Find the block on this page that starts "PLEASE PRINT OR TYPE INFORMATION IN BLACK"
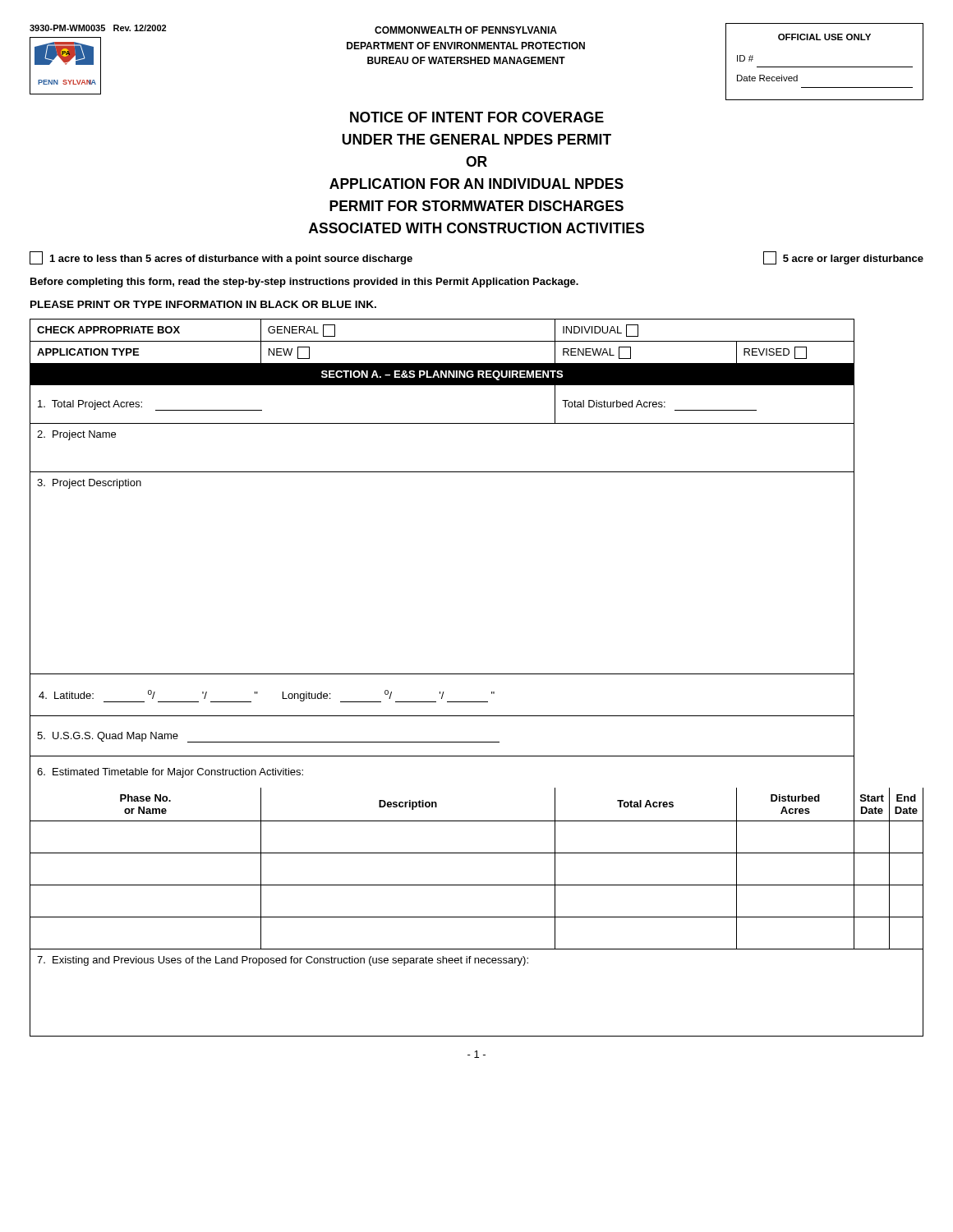Viewport: 953px width, 1232px height. (203, 304)
